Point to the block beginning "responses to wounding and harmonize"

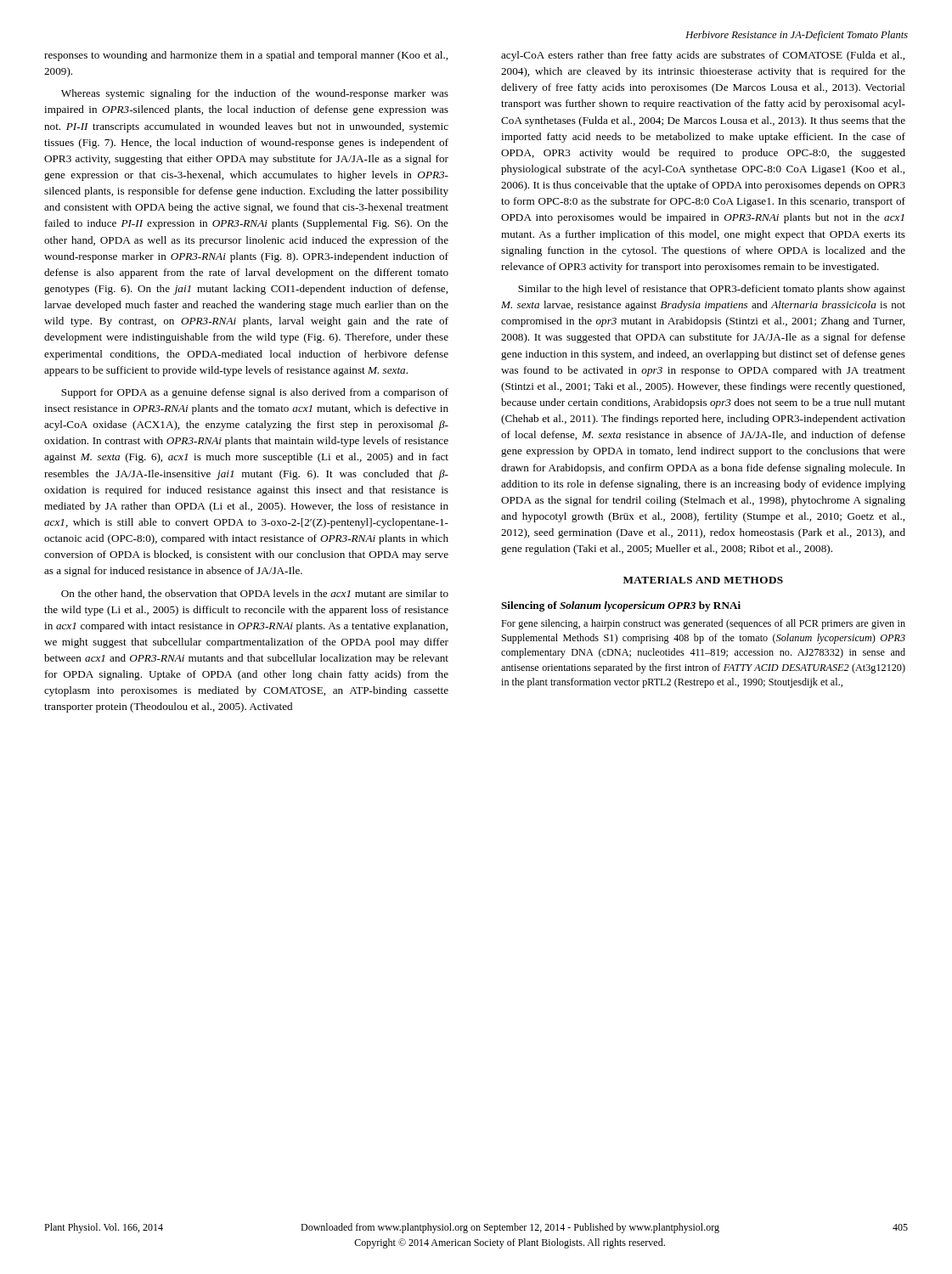(246, 381)
